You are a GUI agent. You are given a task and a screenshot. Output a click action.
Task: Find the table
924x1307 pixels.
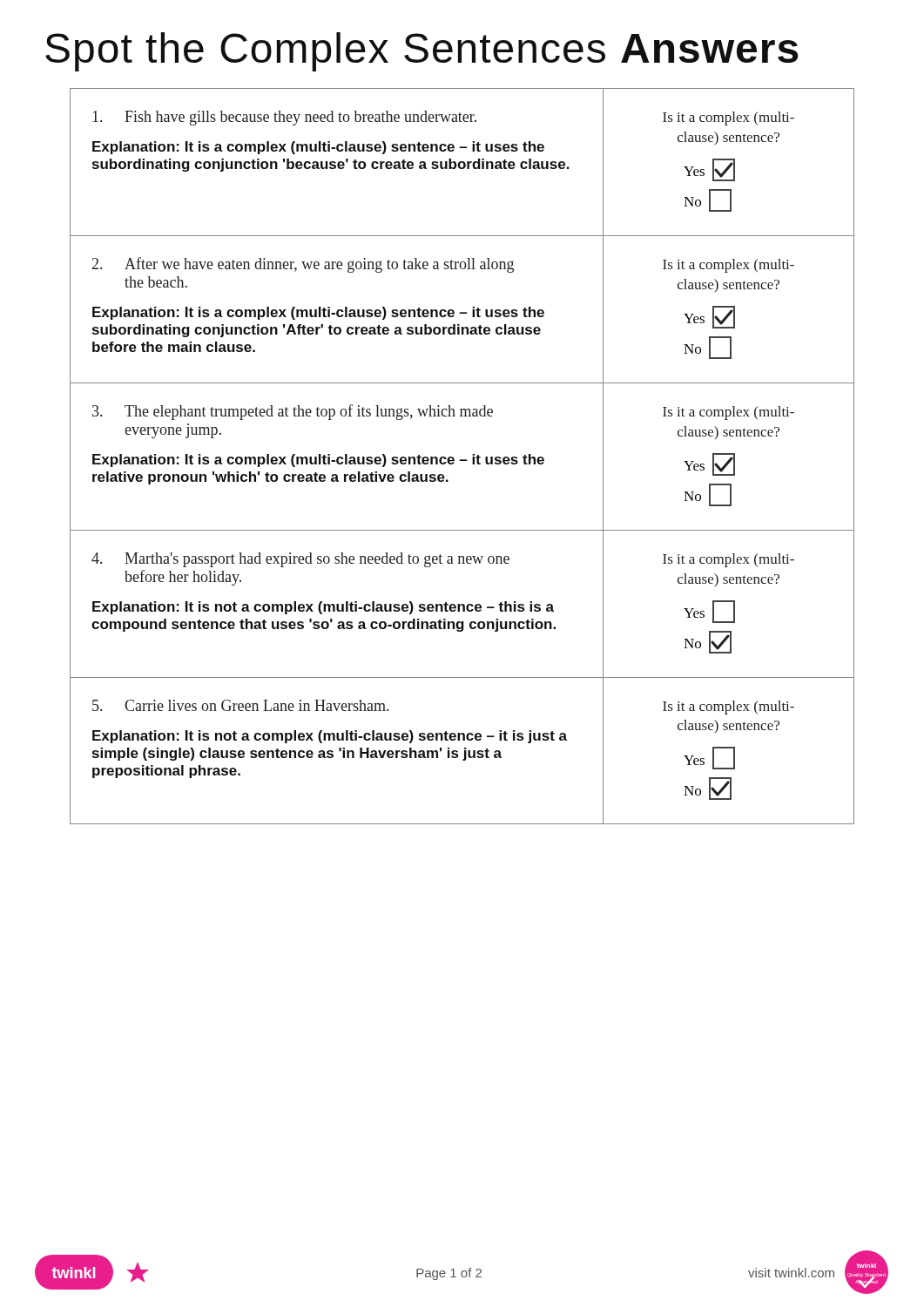[x=462, y=456]
